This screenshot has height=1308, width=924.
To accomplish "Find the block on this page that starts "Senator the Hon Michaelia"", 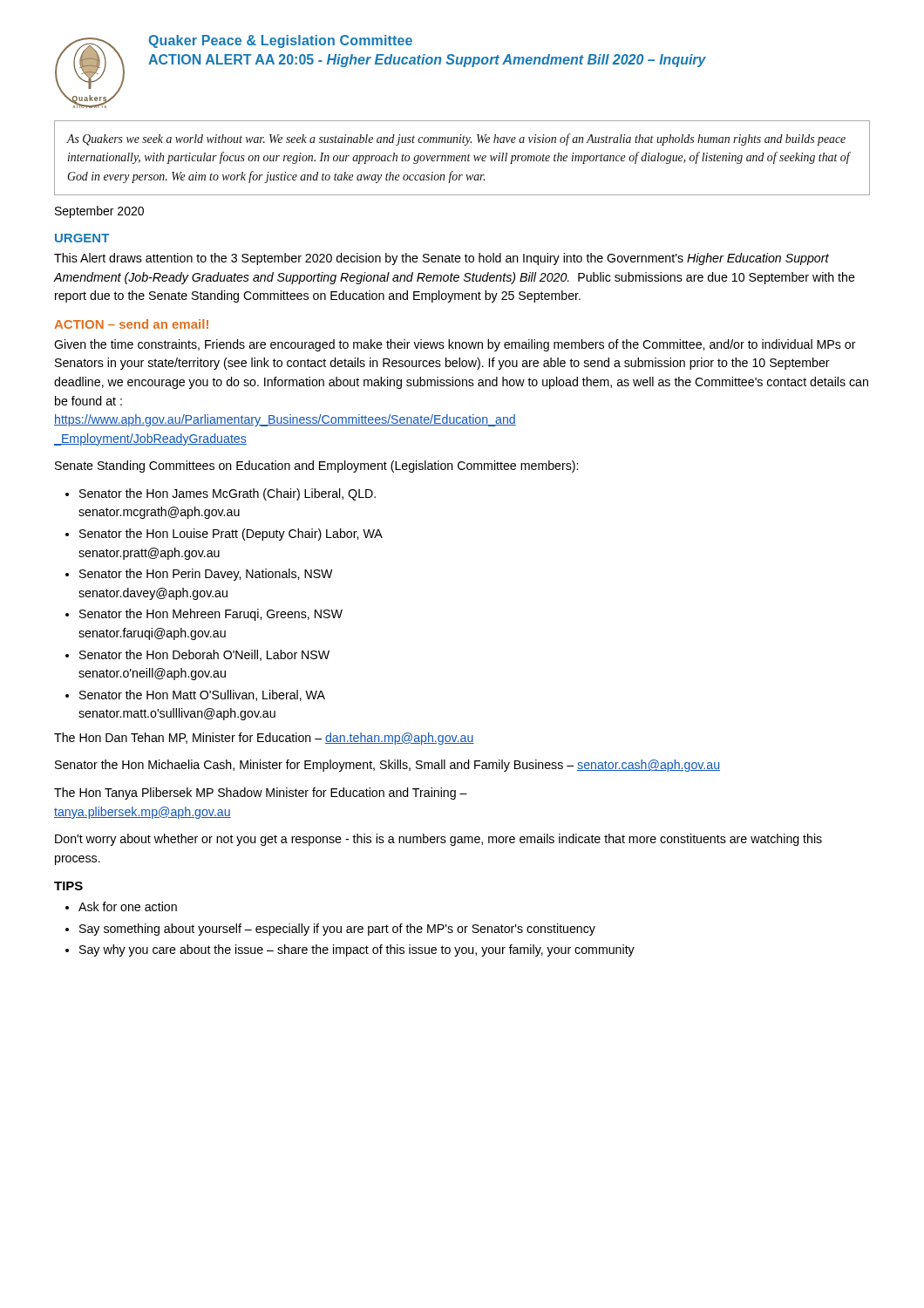I will 387,765.
